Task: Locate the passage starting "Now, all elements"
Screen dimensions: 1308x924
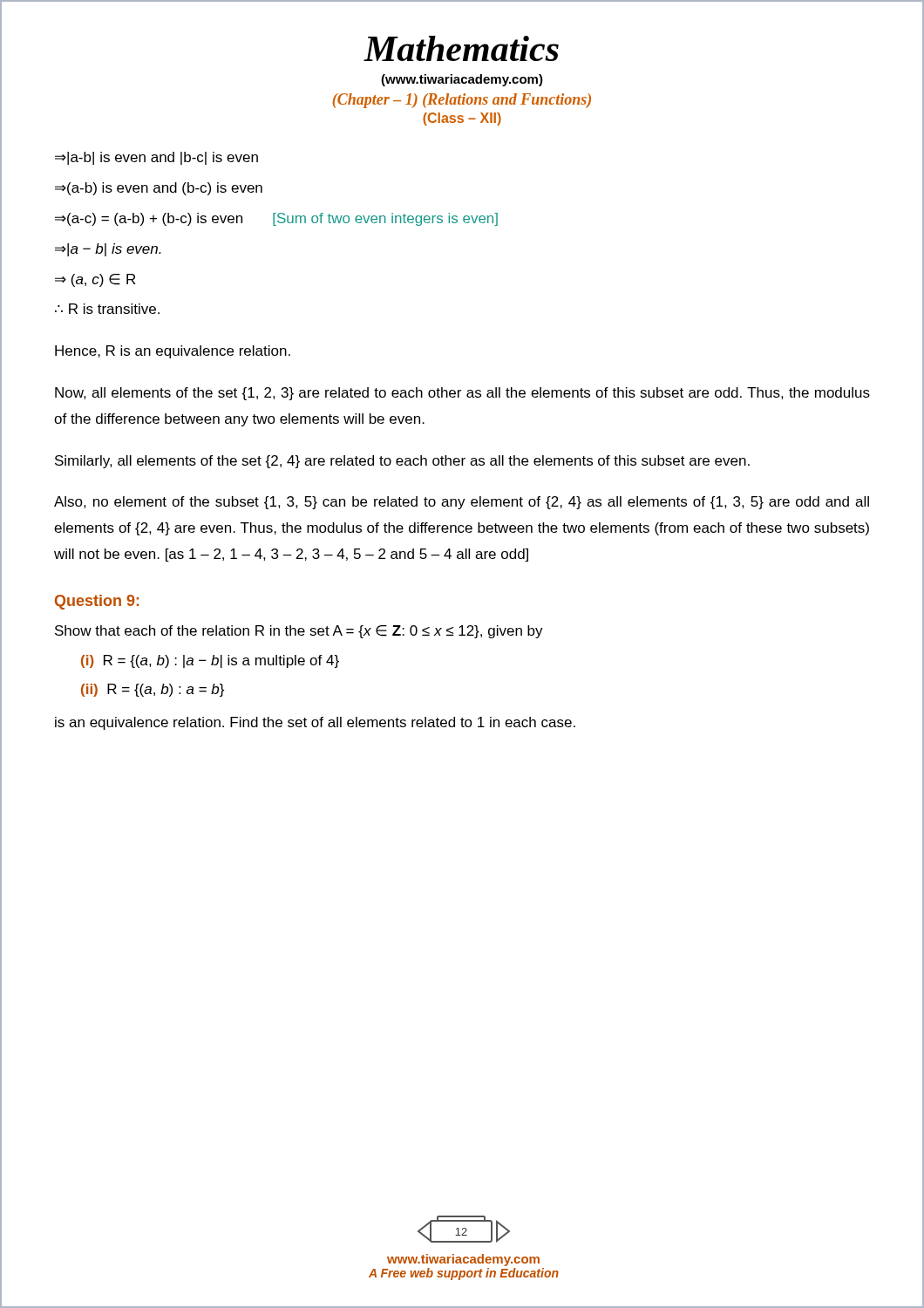Action: (x=462, y=406)
